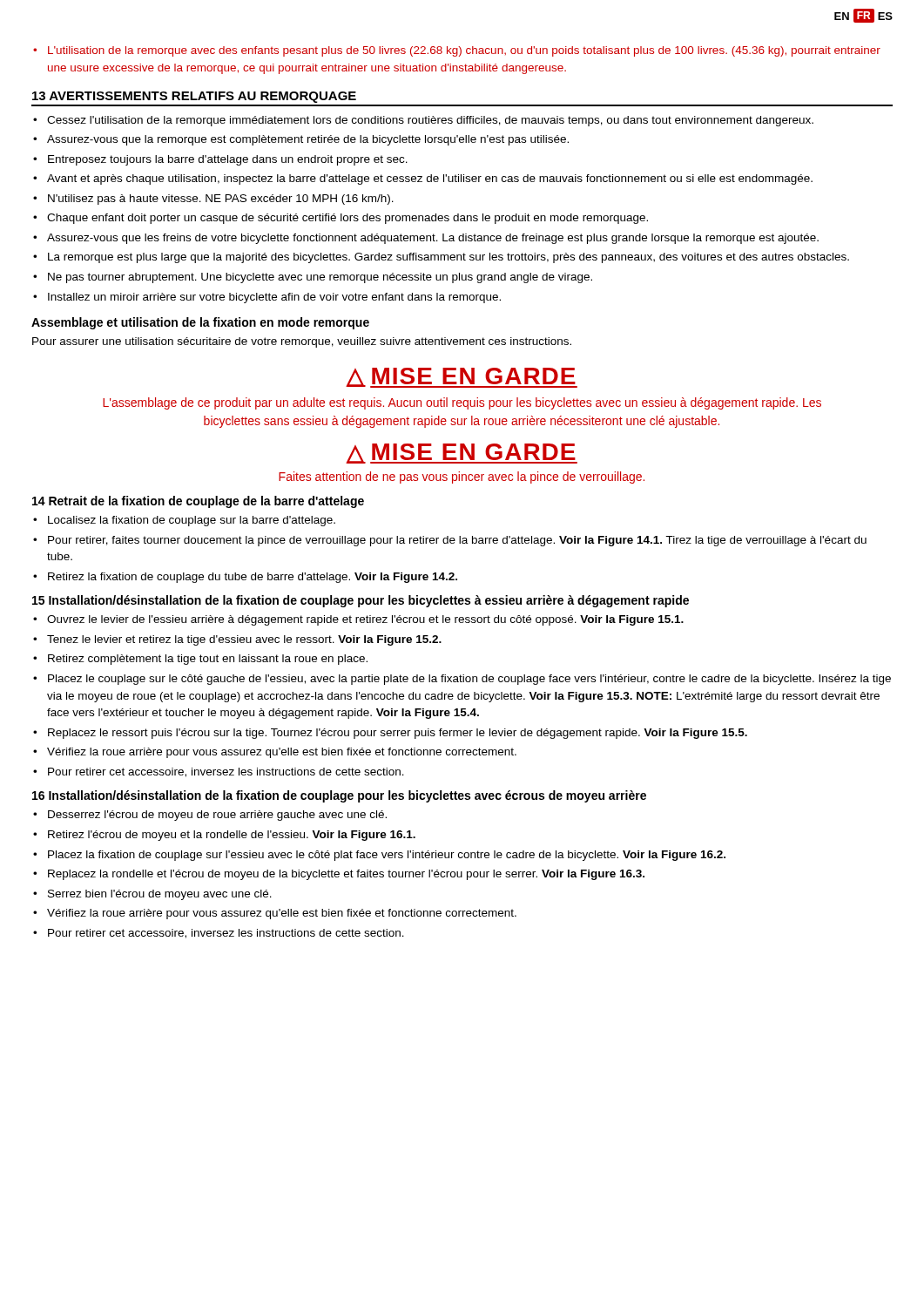924x1307 pixels.
Task: Point to the block starting "Cessez l'utilisation de la remorque immédiatement lors"
Action: (431, 119)
